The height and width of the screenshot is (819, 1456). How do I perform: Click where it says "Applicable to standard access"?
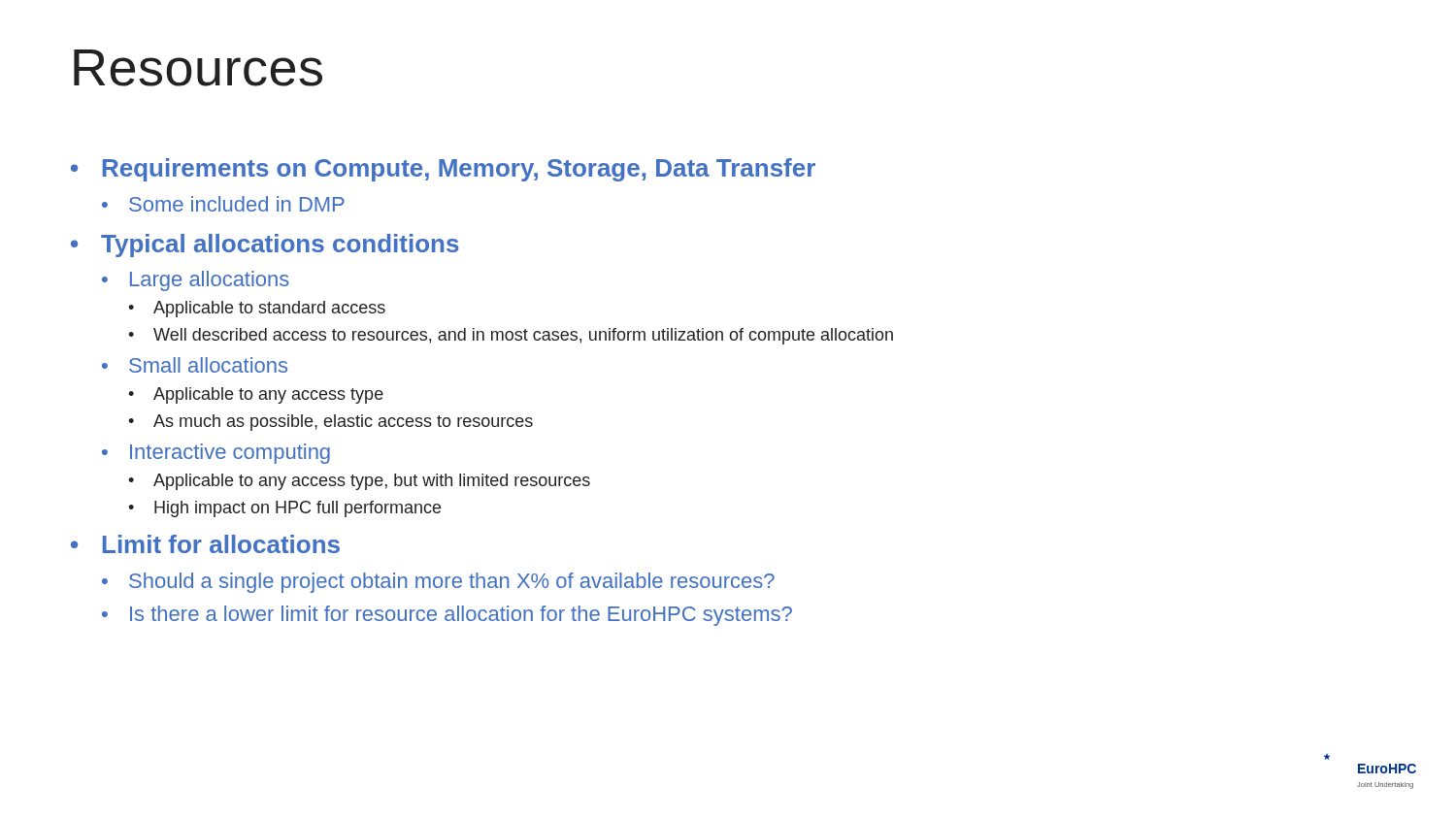269,308
